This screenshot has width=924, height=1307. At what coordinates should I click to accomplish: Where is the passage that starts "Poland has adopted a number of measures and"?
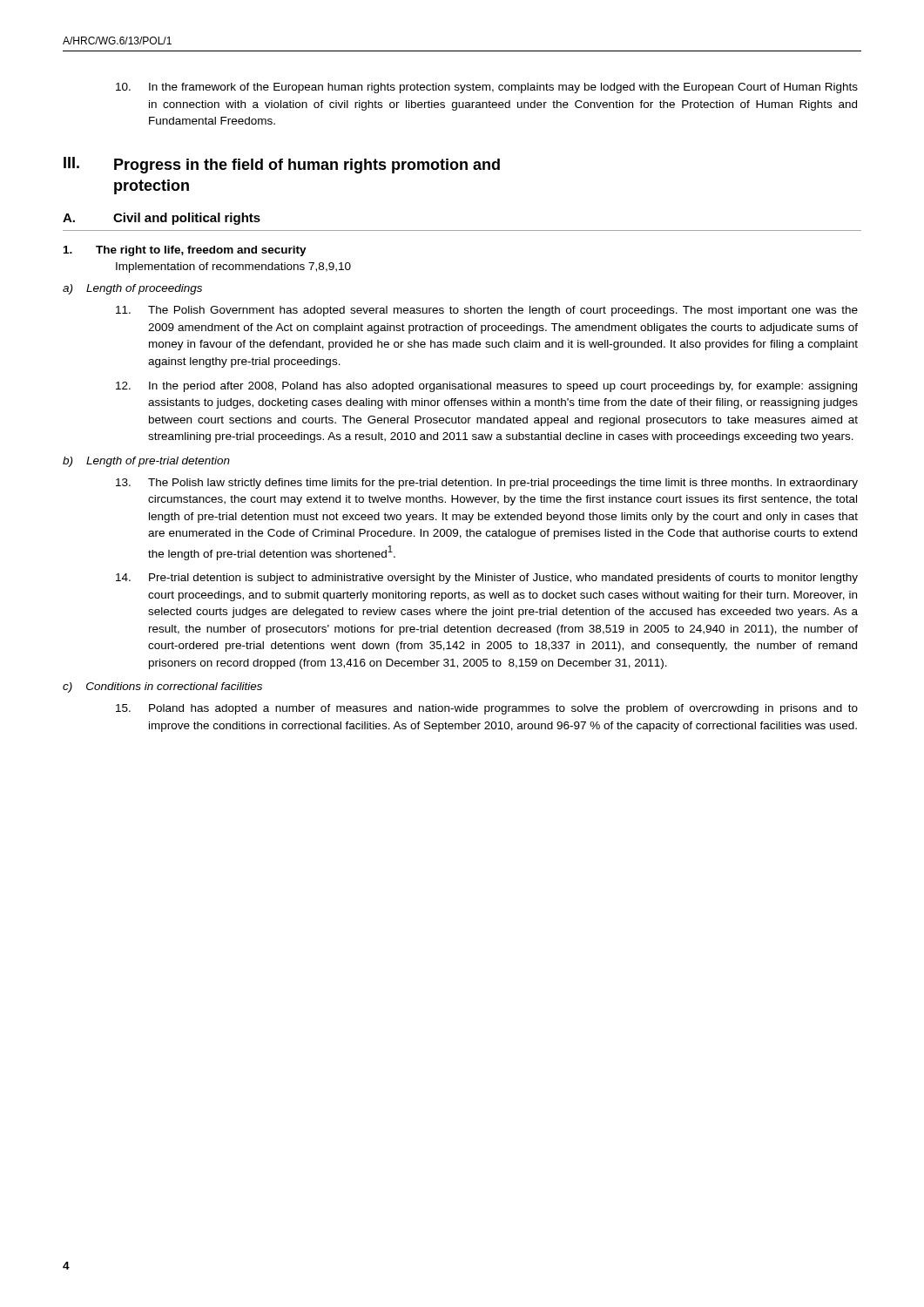[486, 717]
